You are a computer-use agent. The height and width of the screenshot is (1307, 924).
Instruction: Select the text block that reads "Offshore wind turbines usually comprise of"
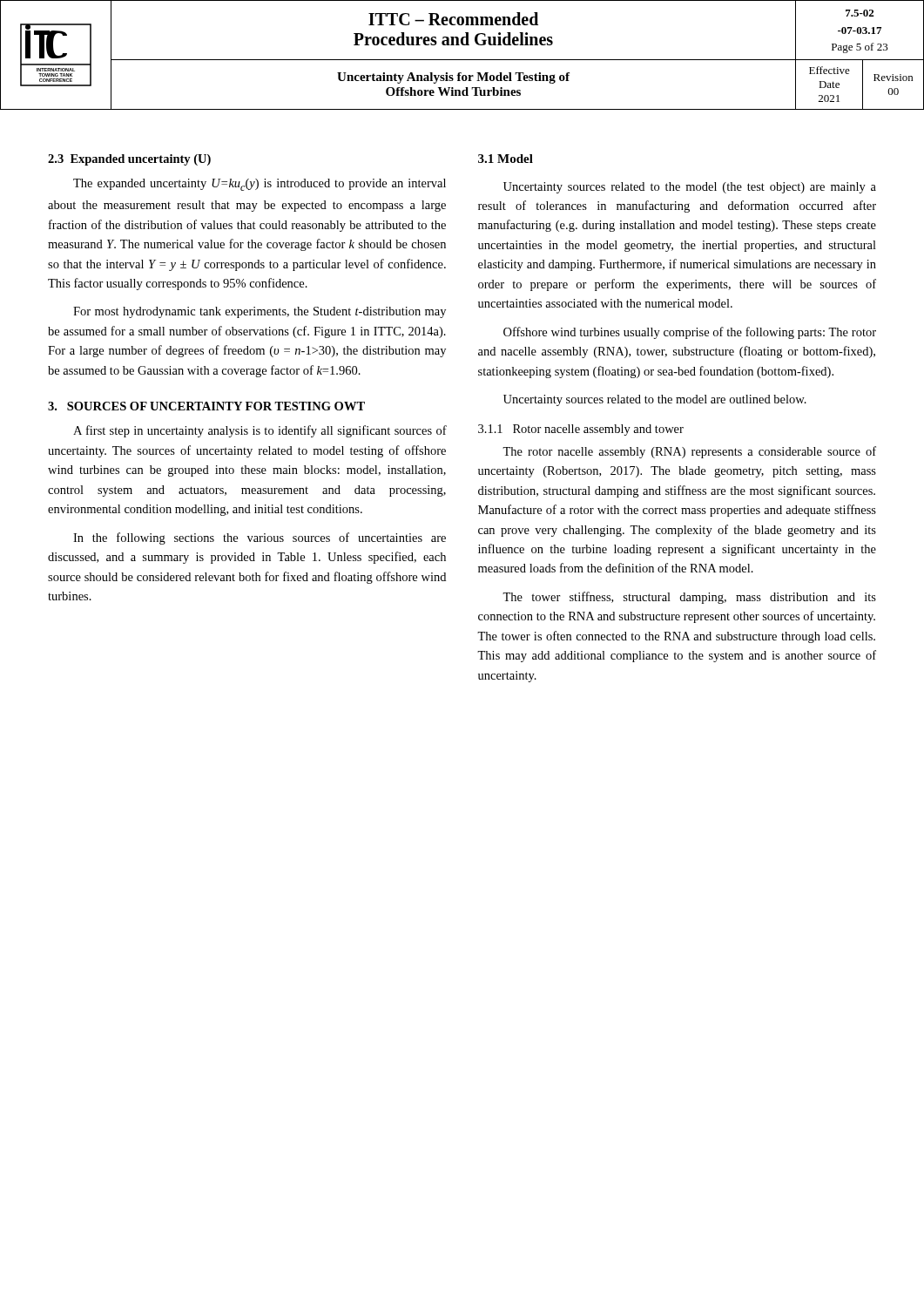click(x=677, y=352)
